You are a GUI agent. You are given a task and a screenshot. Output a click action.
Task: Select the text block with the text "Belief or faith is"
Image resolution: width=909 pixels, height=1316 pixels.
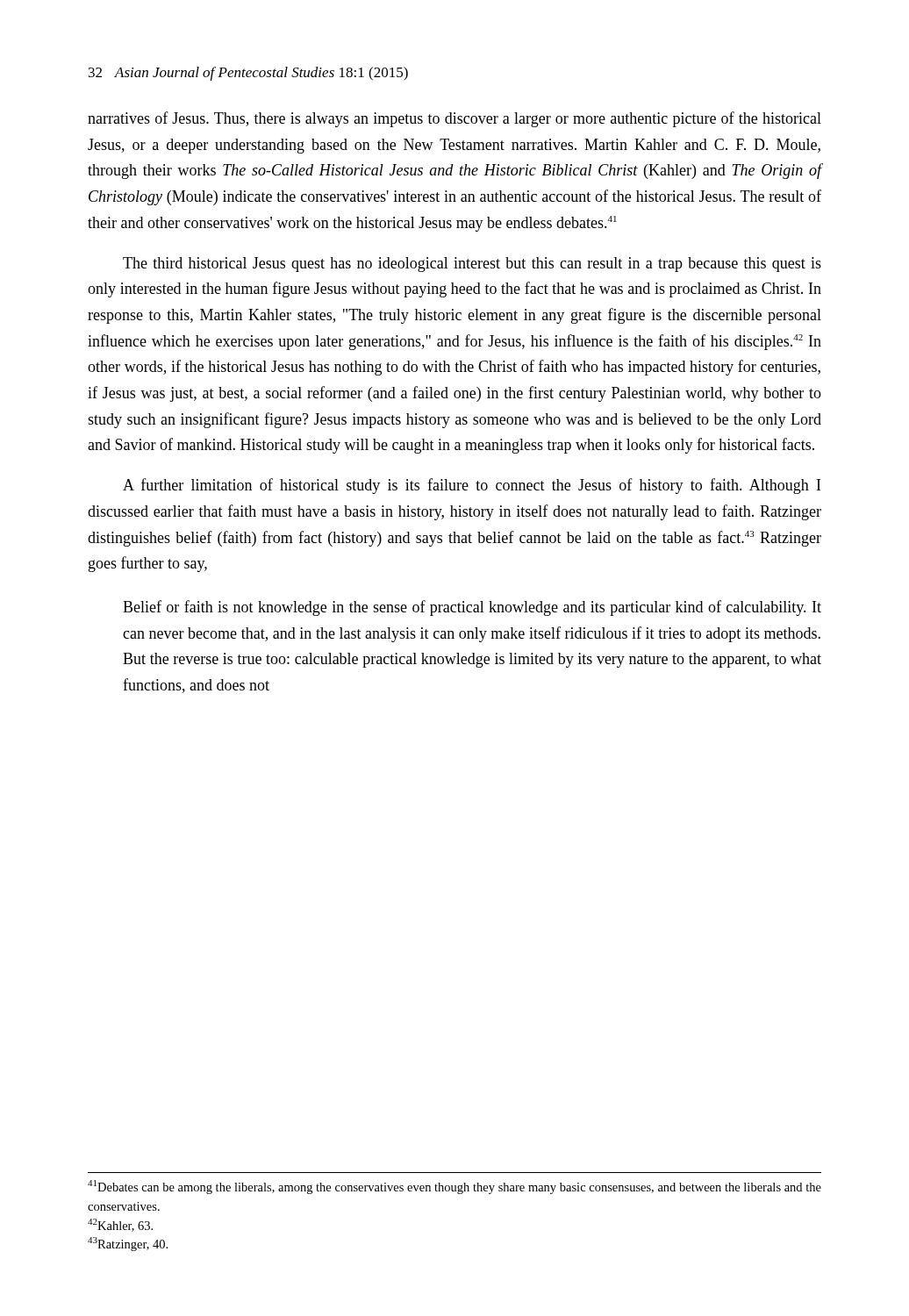pyautogui.click(x=472, y=646)
